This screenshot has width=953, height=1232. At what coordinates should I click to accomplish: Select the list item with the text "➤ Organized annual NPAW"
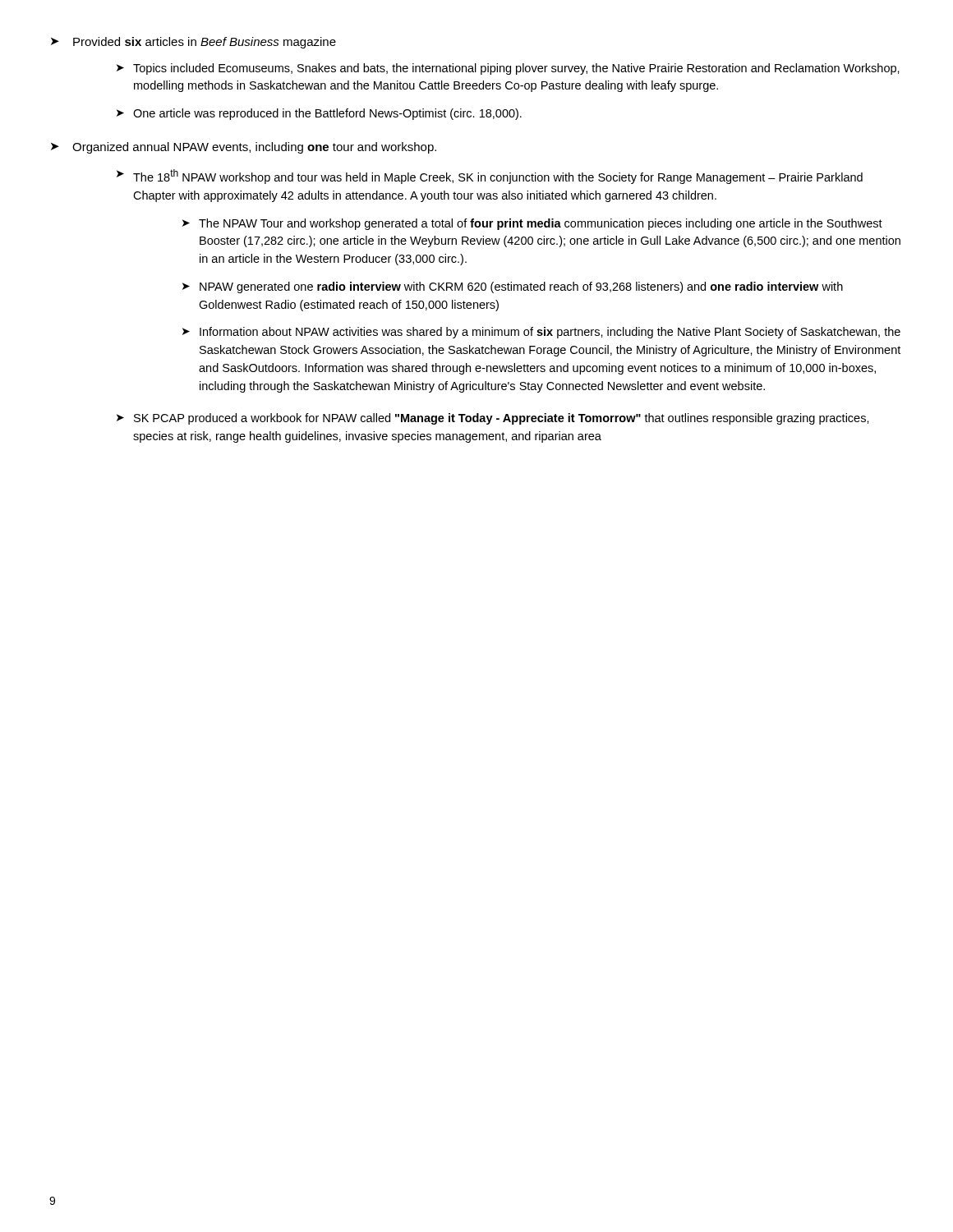244,148
